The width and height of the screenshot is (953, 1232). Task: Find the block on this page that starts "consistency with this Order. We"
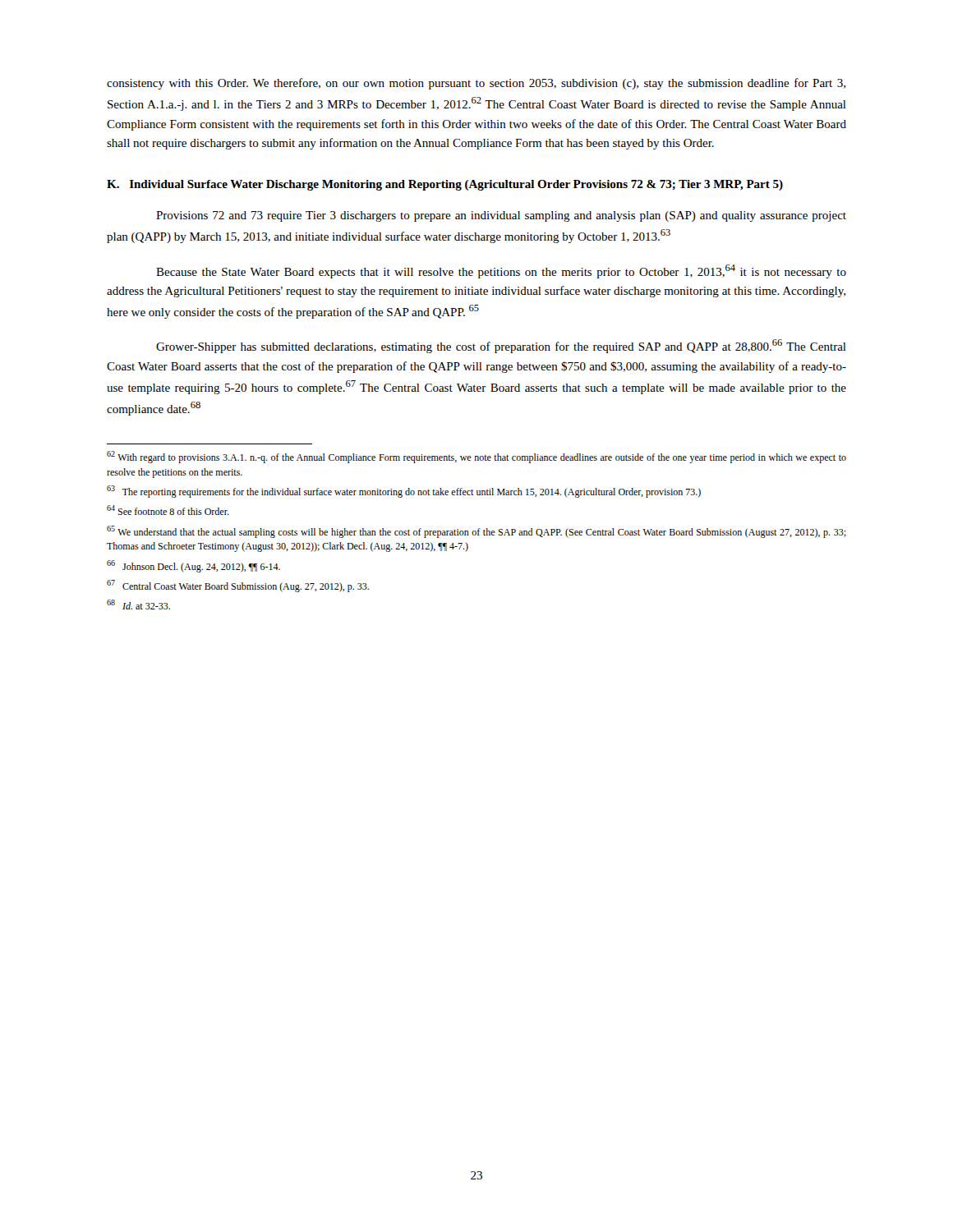tap(476, 113)
